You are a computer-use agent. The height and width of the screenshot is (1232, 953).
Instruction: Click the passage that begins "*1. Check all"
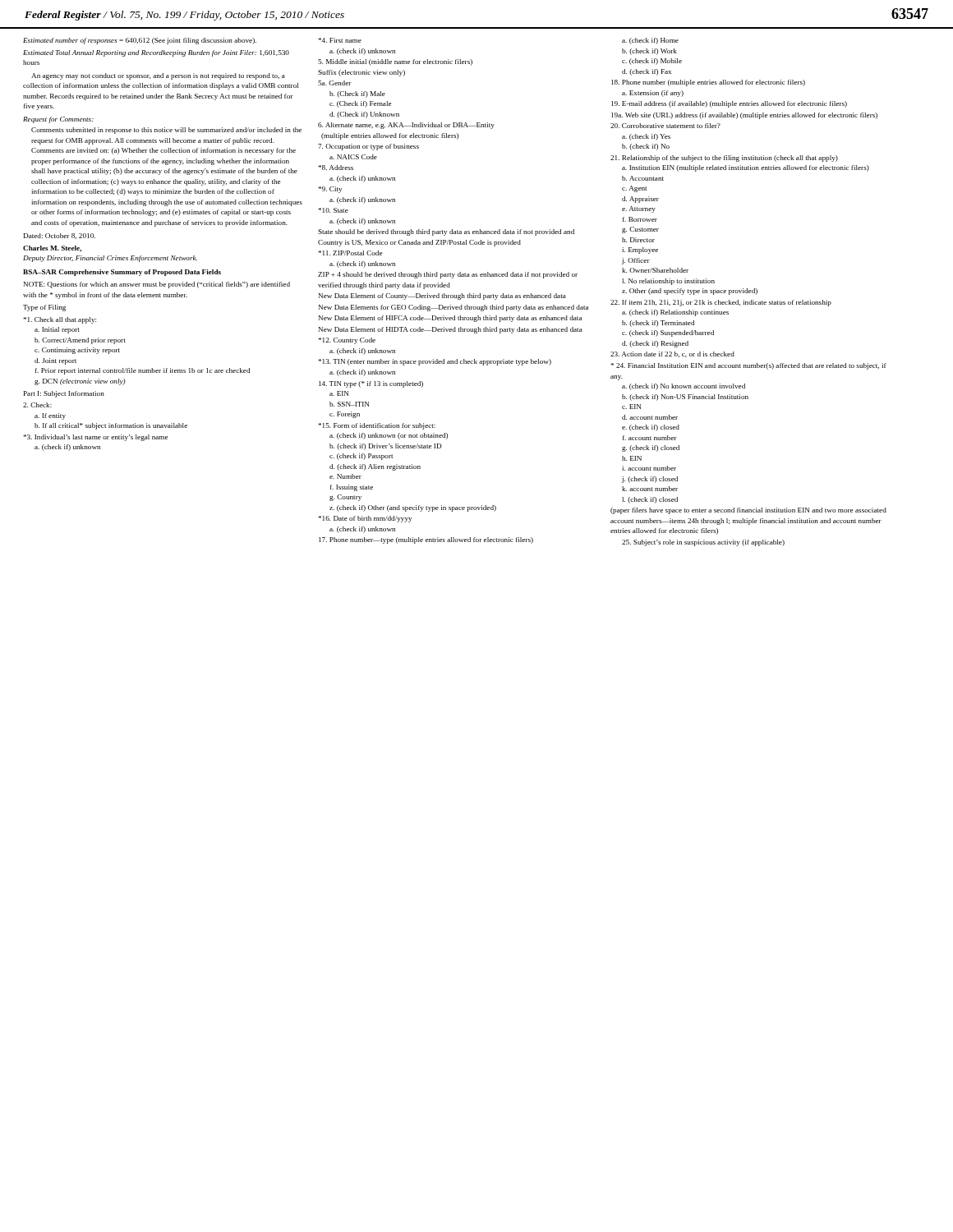click(60, 320)
